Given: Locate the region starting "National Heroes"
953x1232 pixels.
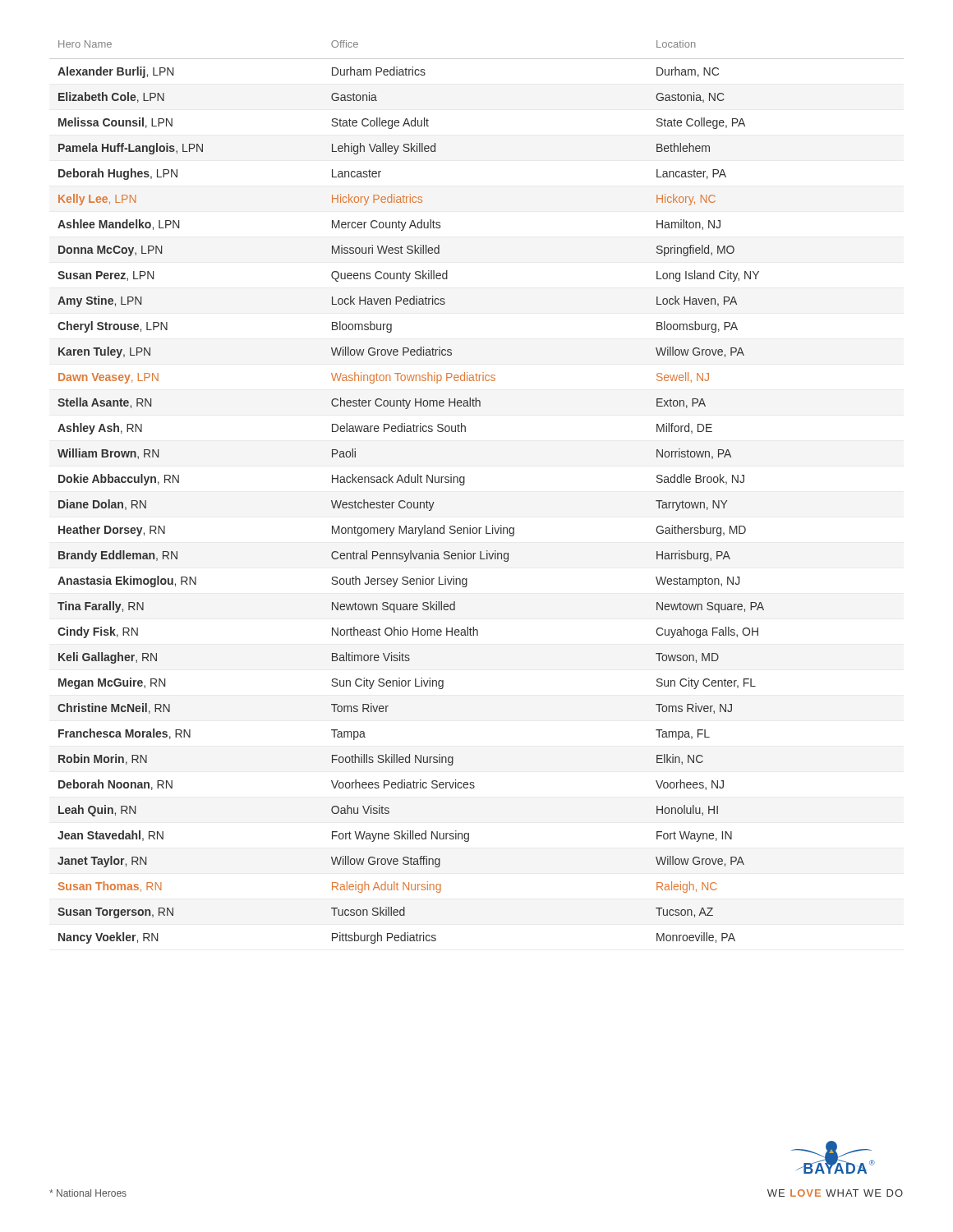Looking at the screenshot, I should pos(88,1193).
